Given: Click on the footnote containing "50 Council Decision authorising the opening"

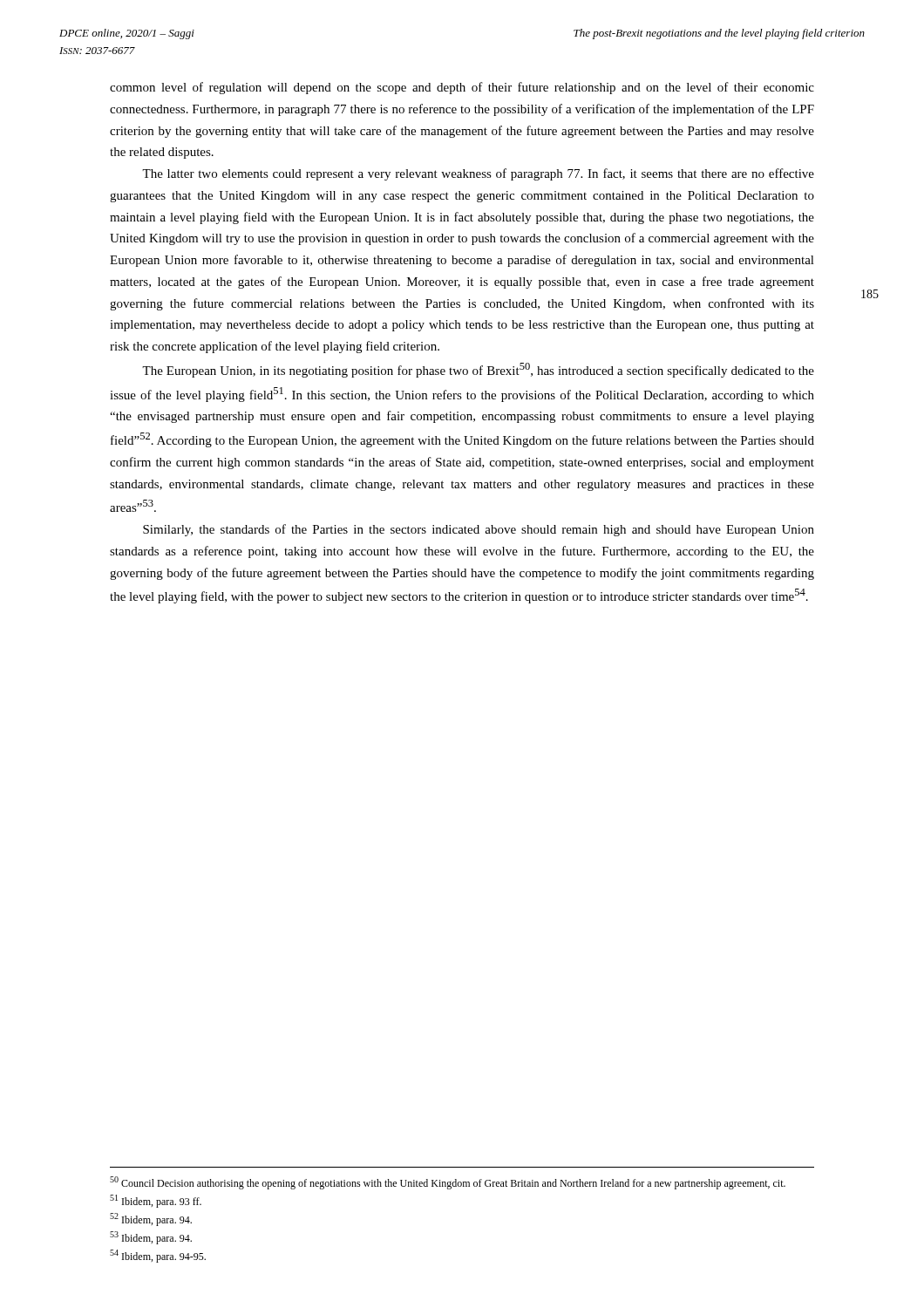Looking at the screenshot, I should pyautogui.click(x=448, y=1183).
